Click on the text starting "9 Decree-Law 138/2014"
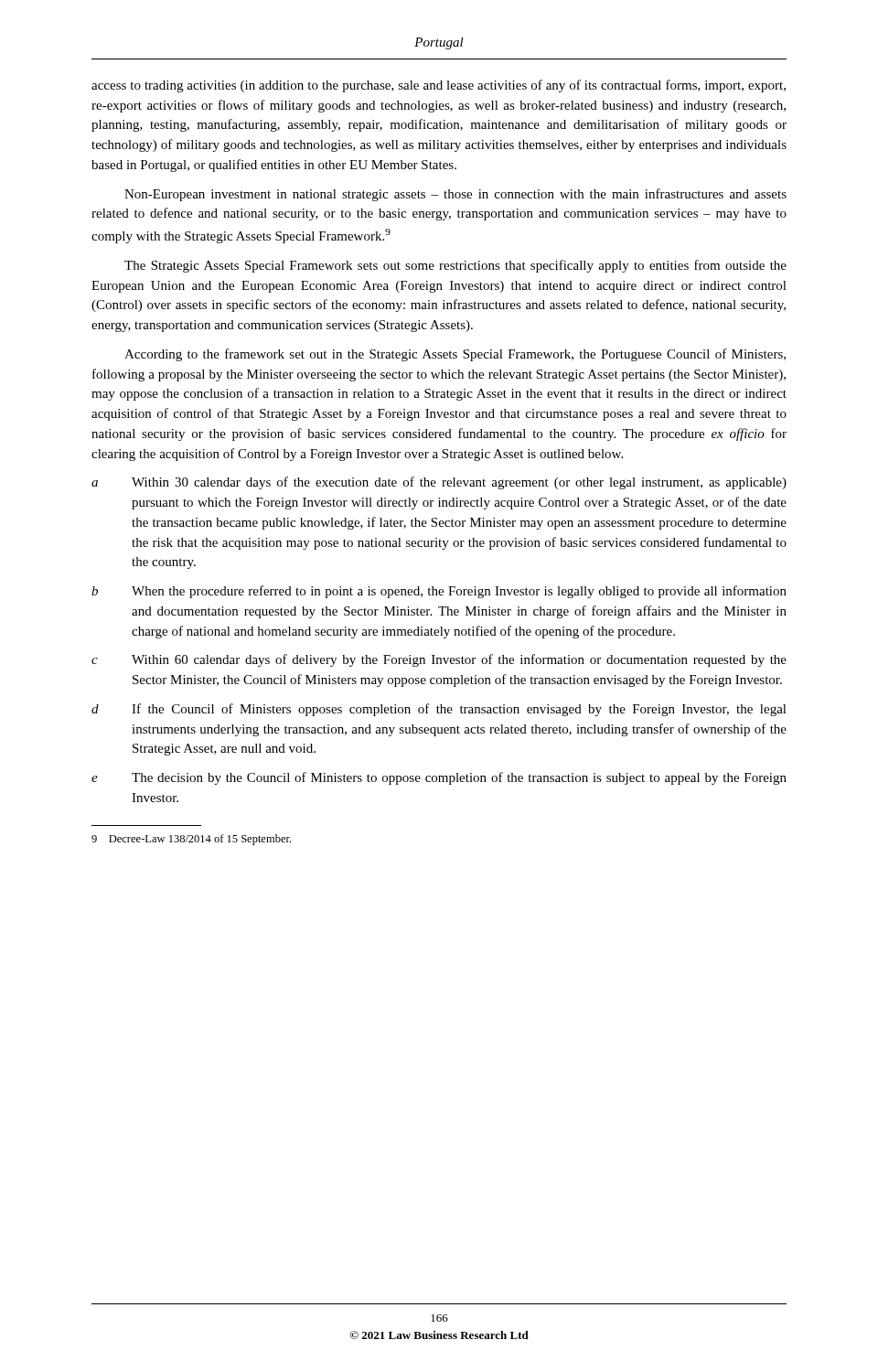This screenshot has width=878, height=1372. point(192,838)
